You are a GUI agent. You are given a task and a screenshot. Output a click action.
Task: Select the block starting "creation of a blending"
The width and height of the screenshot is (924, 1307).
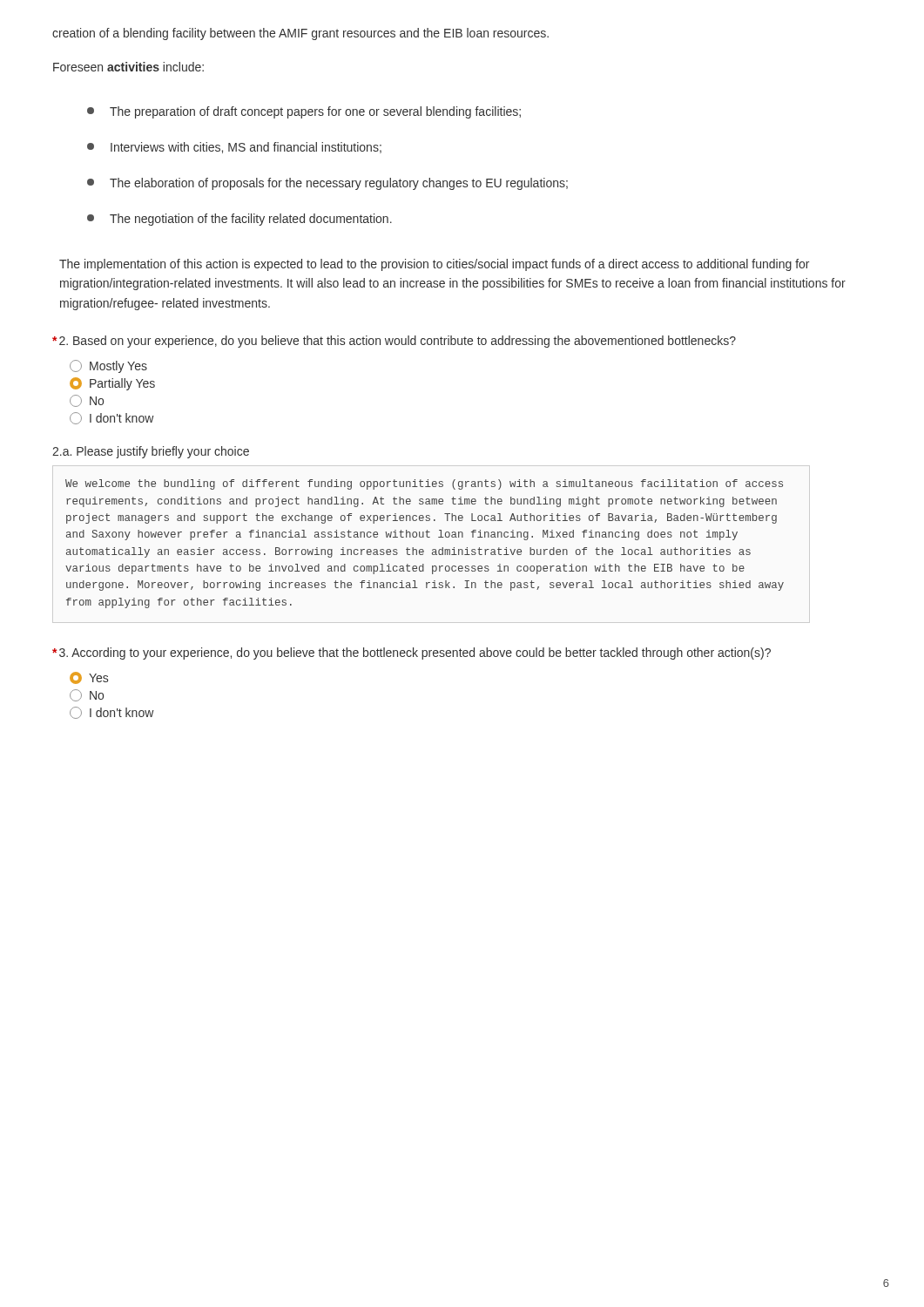[301, 33]
